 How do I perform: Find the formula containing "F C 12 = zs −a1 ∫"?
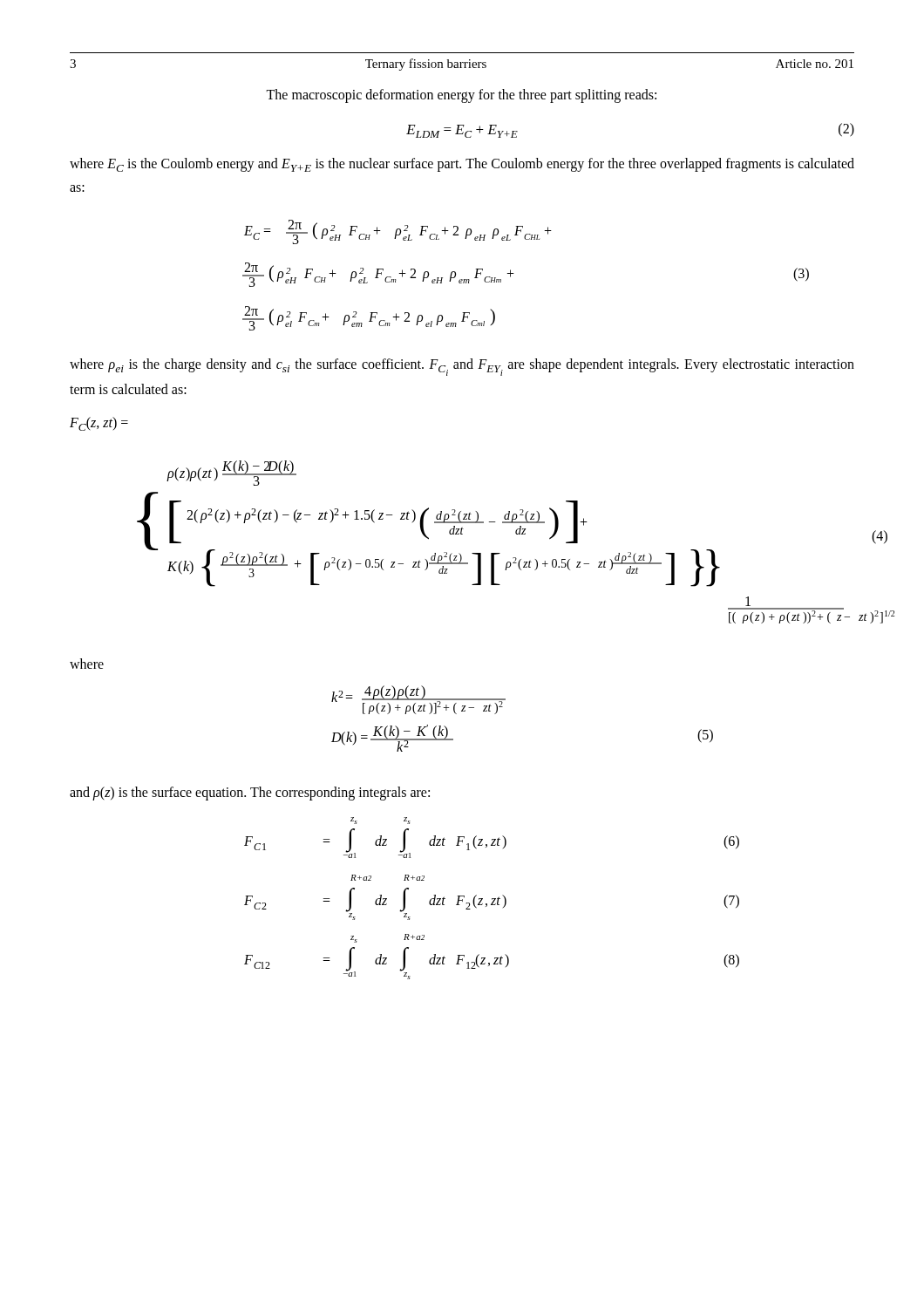(462, 959)
